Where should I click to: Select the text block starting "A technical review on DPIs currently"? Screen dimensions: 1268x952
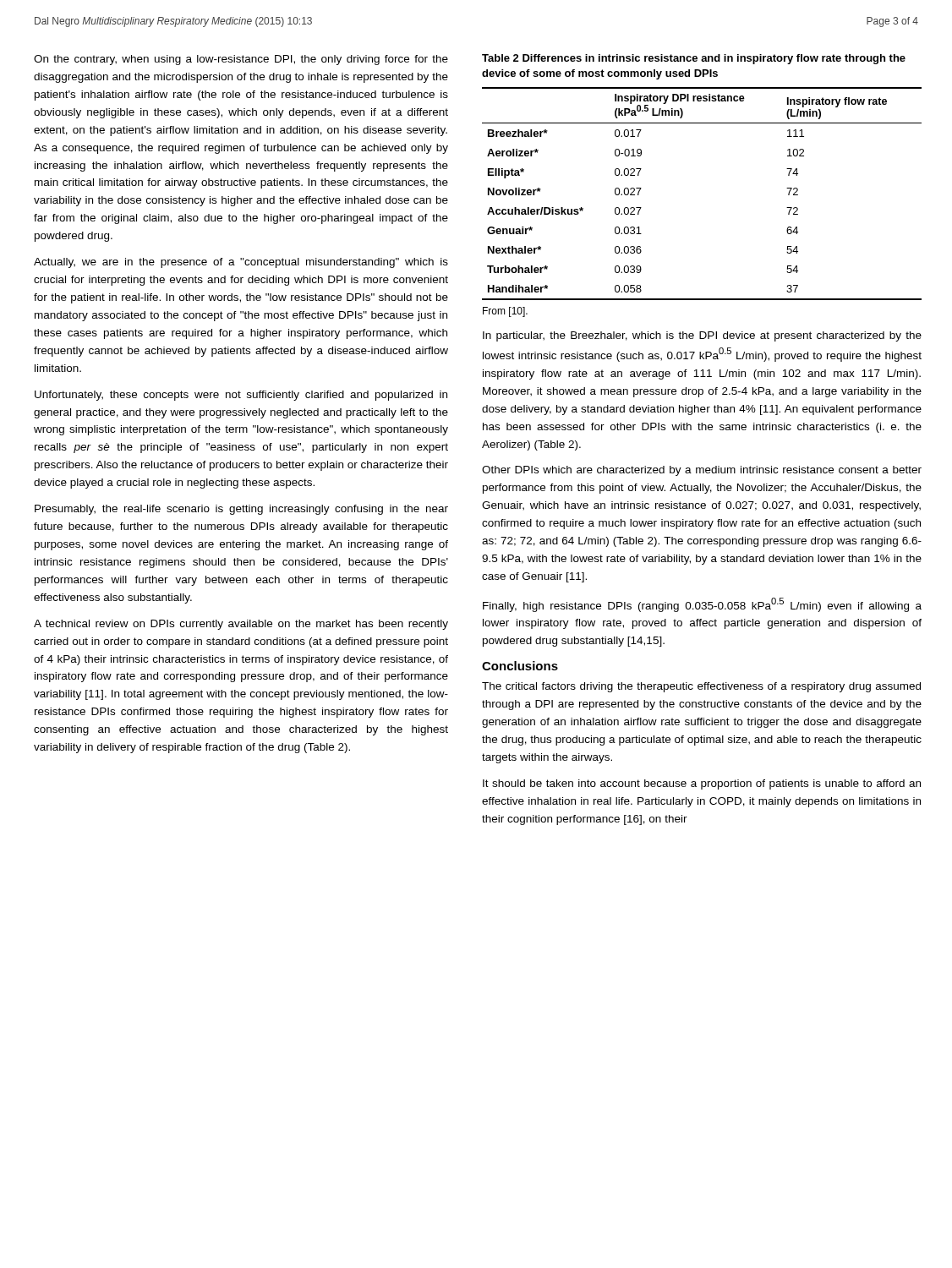pyautogui.click(x=241, y=686)
